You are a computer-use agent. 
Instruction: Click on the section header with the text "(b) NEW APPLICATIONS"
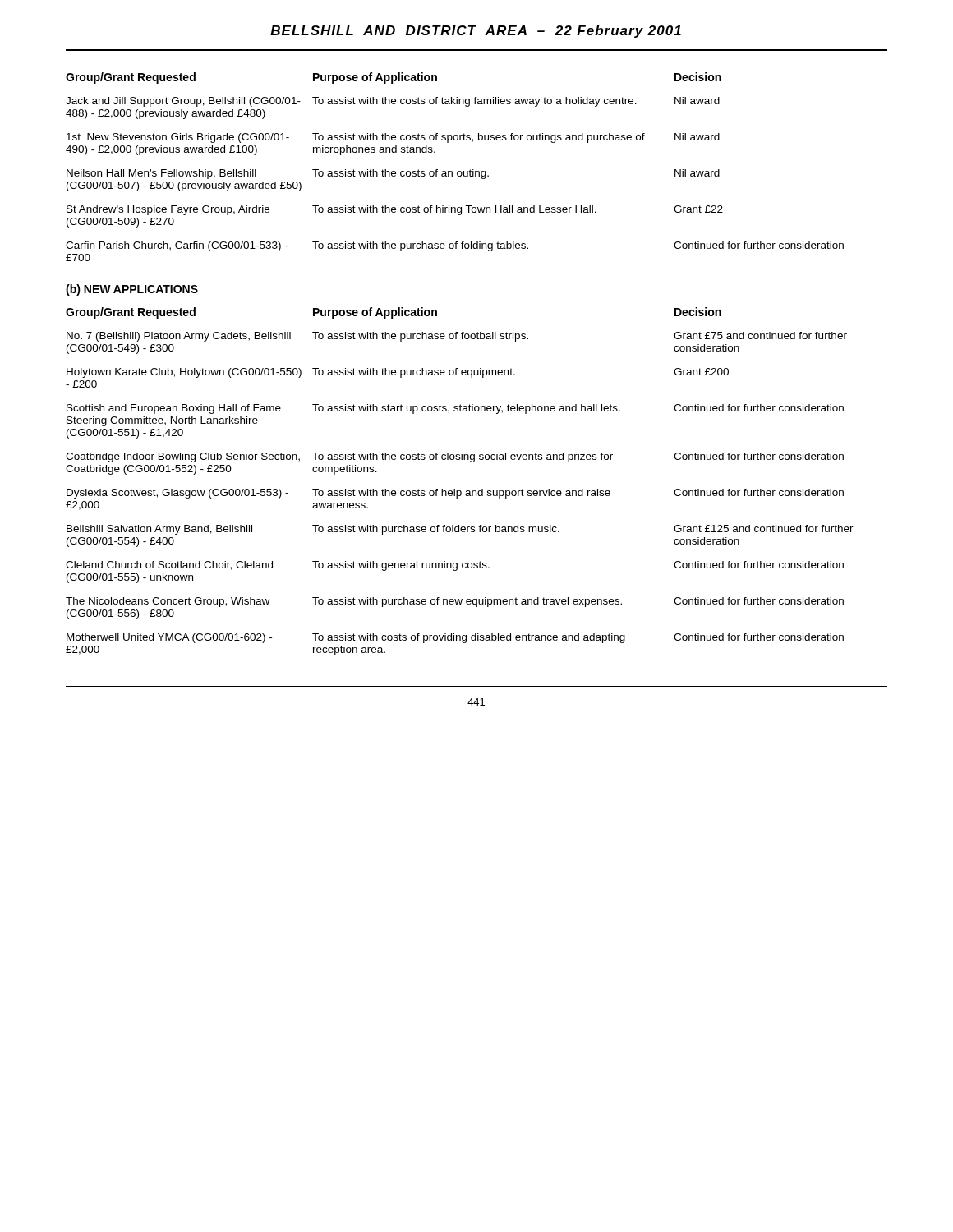pos(132,289)
